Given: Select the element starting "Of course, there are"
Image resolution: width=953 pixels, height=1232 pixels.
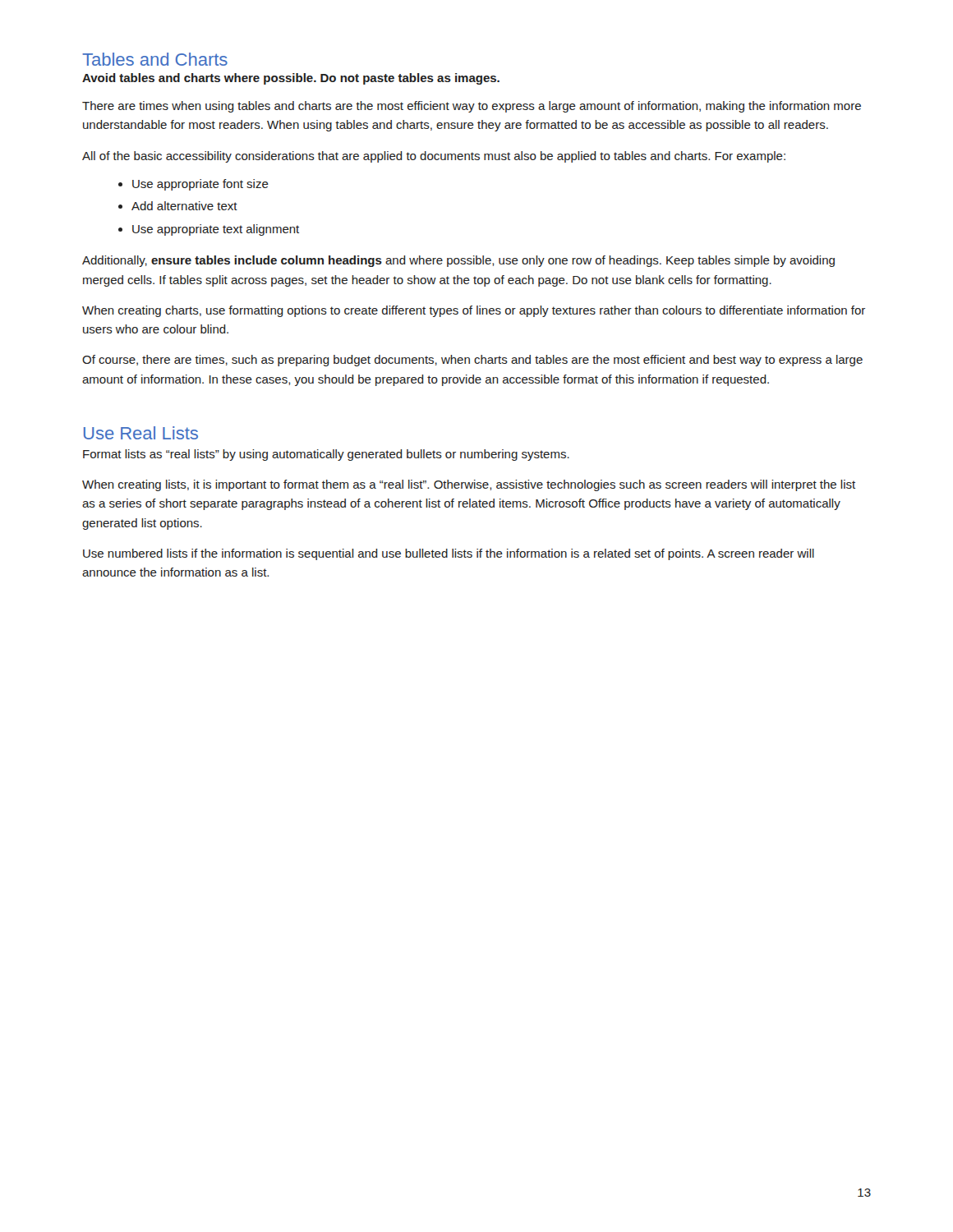Looking at the screenshot, I should pos(476,369).
